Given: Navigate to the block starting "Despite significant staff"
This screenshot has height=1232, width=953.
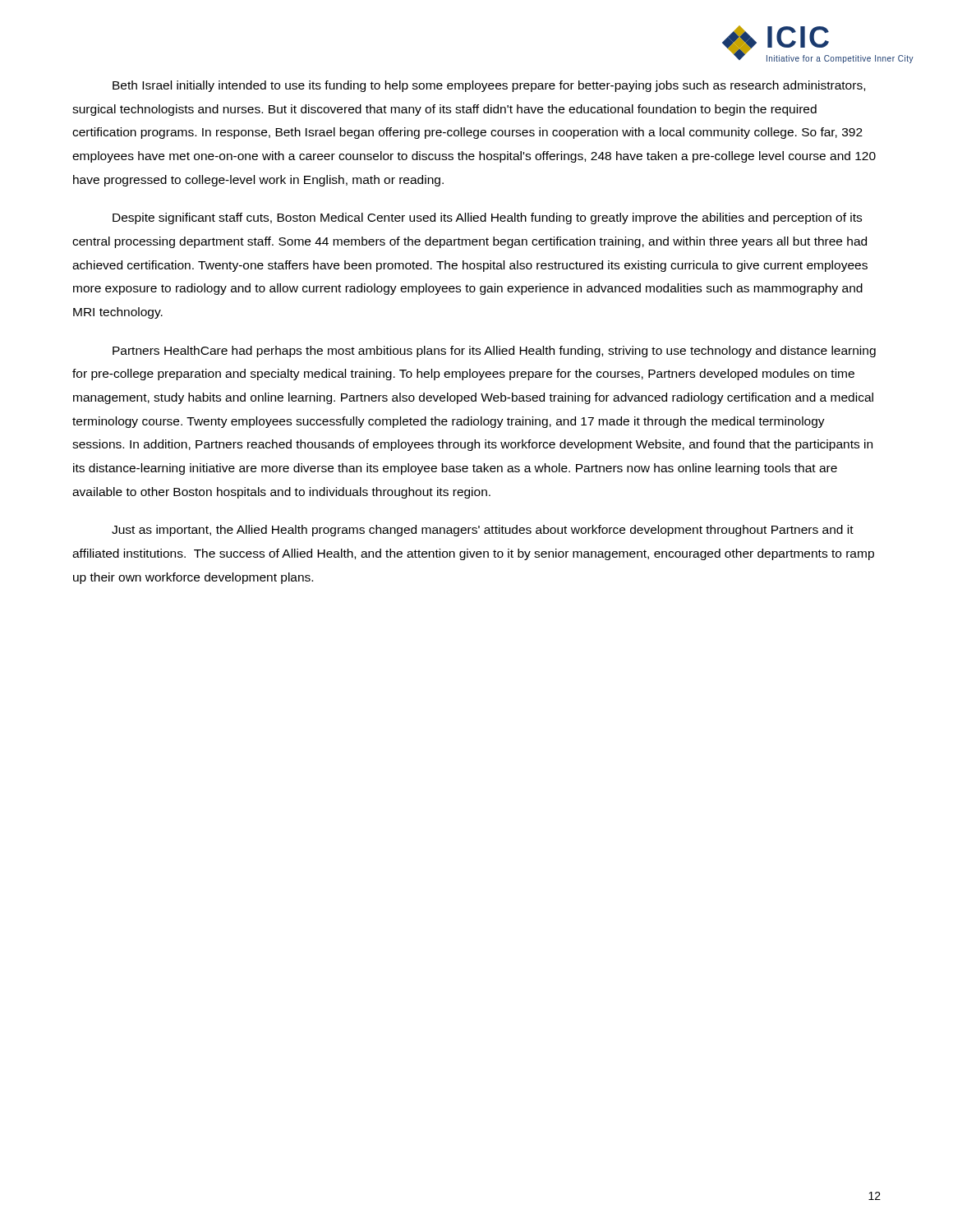Looking at the screenshot, I should pos(476,265).
